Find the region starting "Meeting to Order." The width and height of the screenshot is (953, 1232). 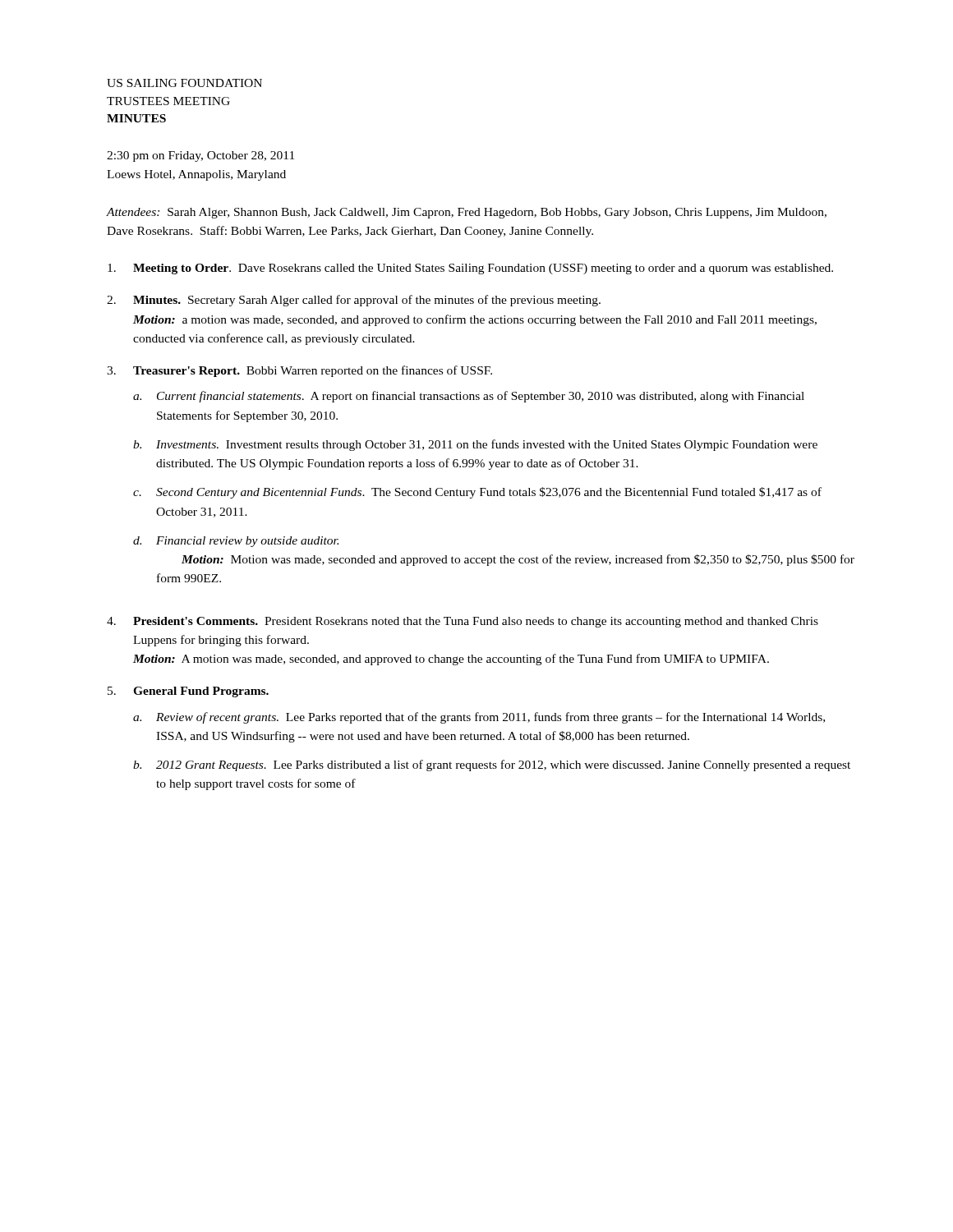(481, 268)
